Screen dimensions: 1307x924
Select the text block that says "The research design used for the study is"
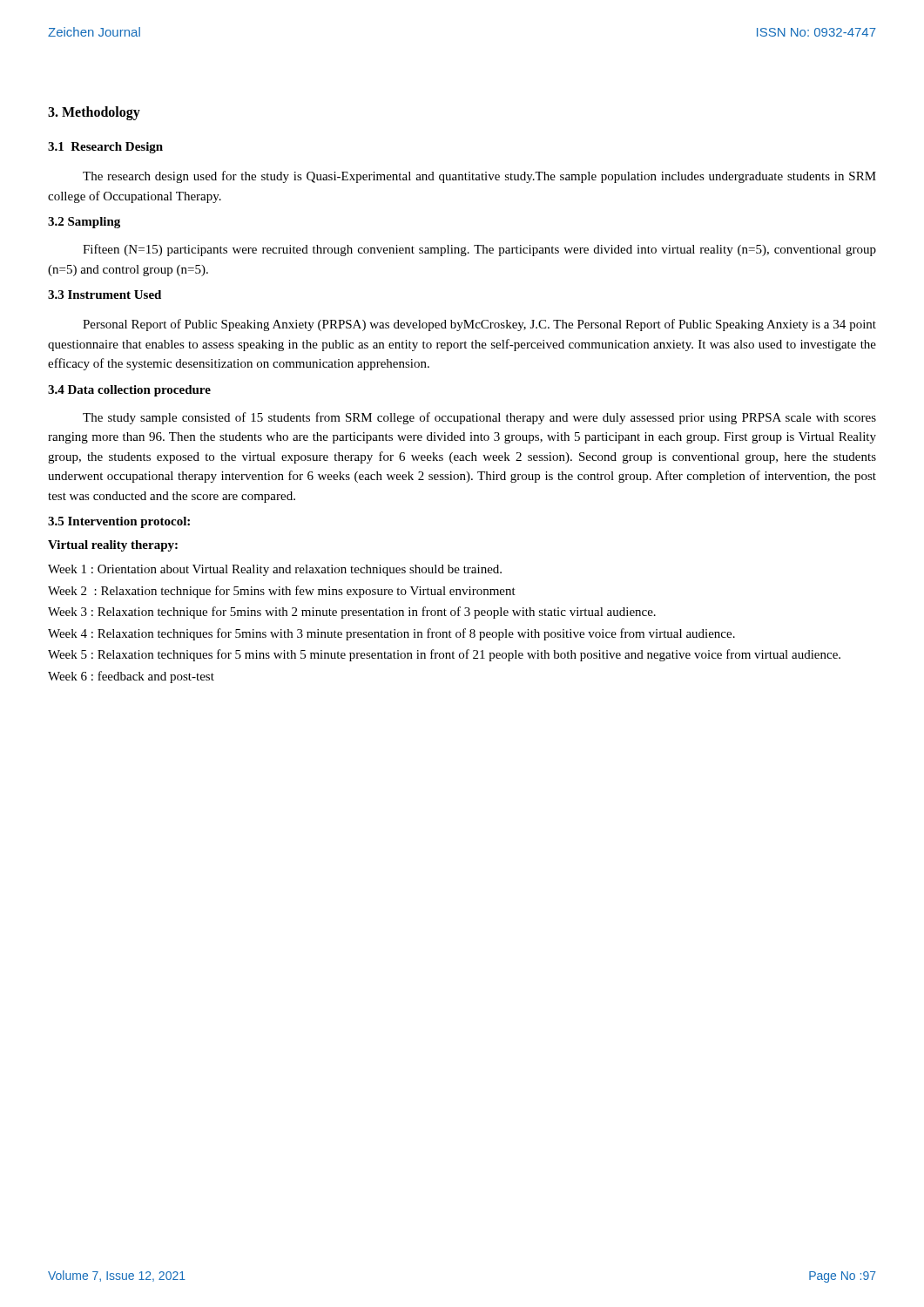[x=462, y=186]
